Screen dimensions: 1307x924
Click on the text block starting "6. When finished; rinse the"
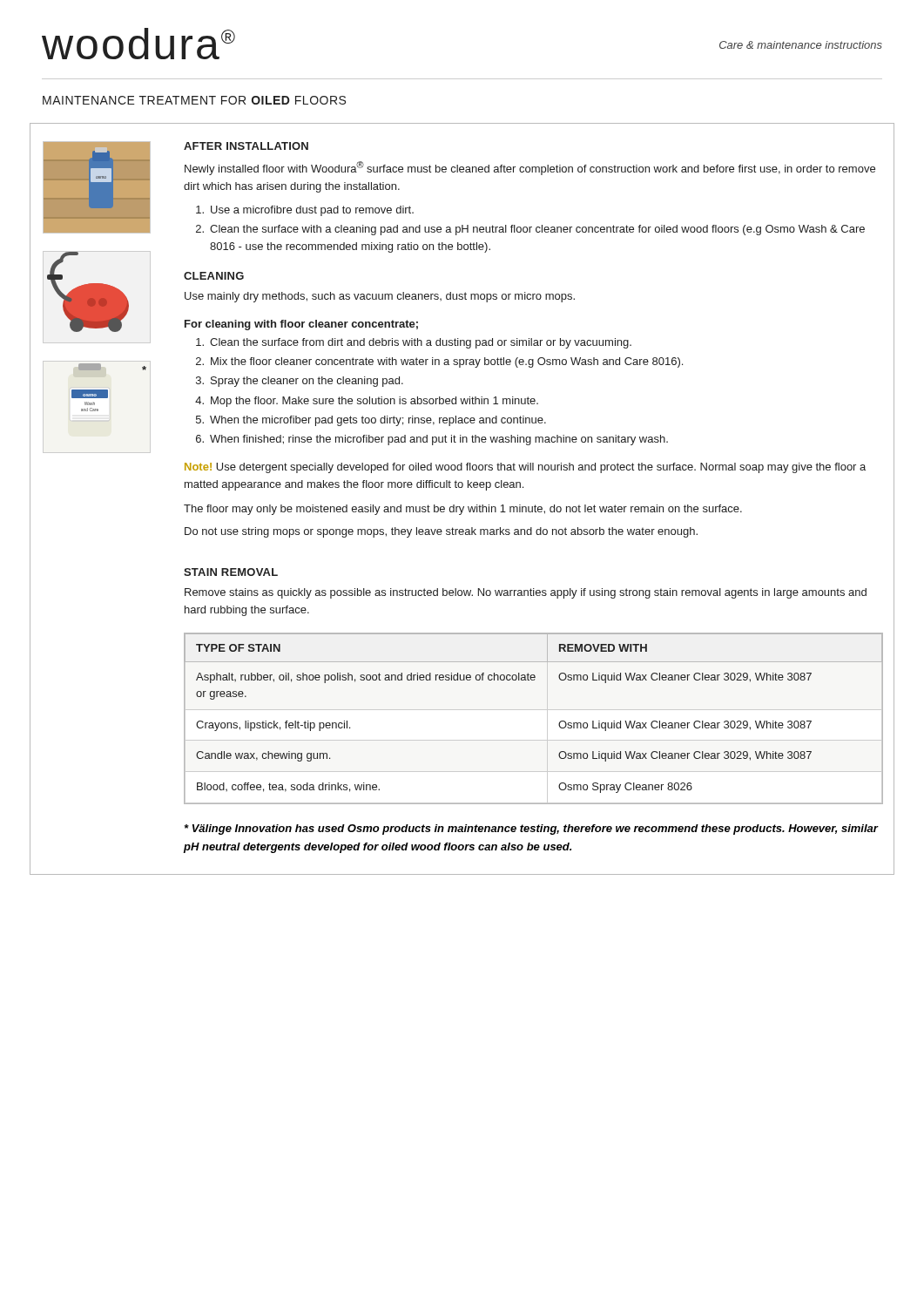429,439
